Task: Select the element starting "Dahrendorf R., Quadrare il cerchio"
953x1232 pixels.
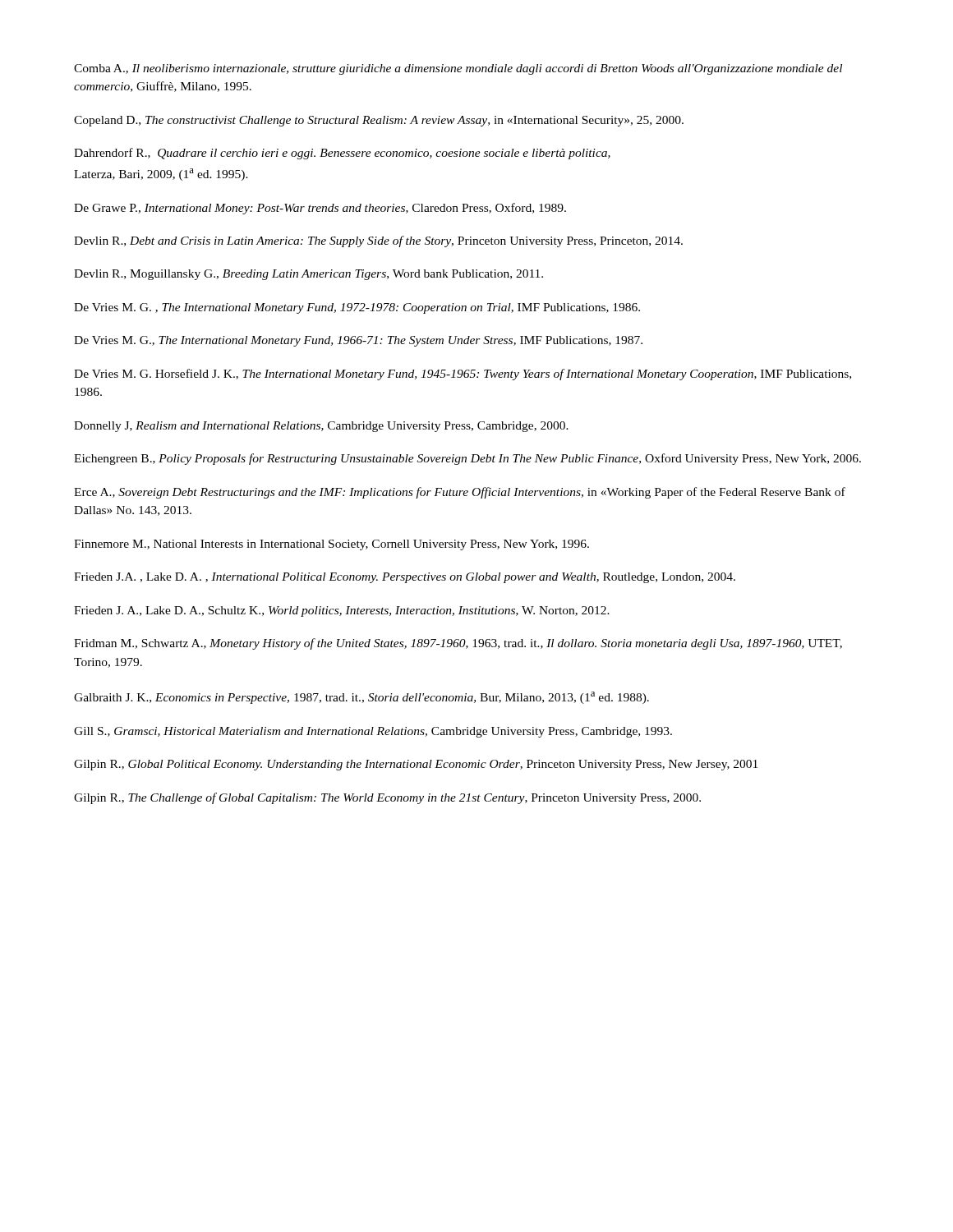Action: pos(342,163)
